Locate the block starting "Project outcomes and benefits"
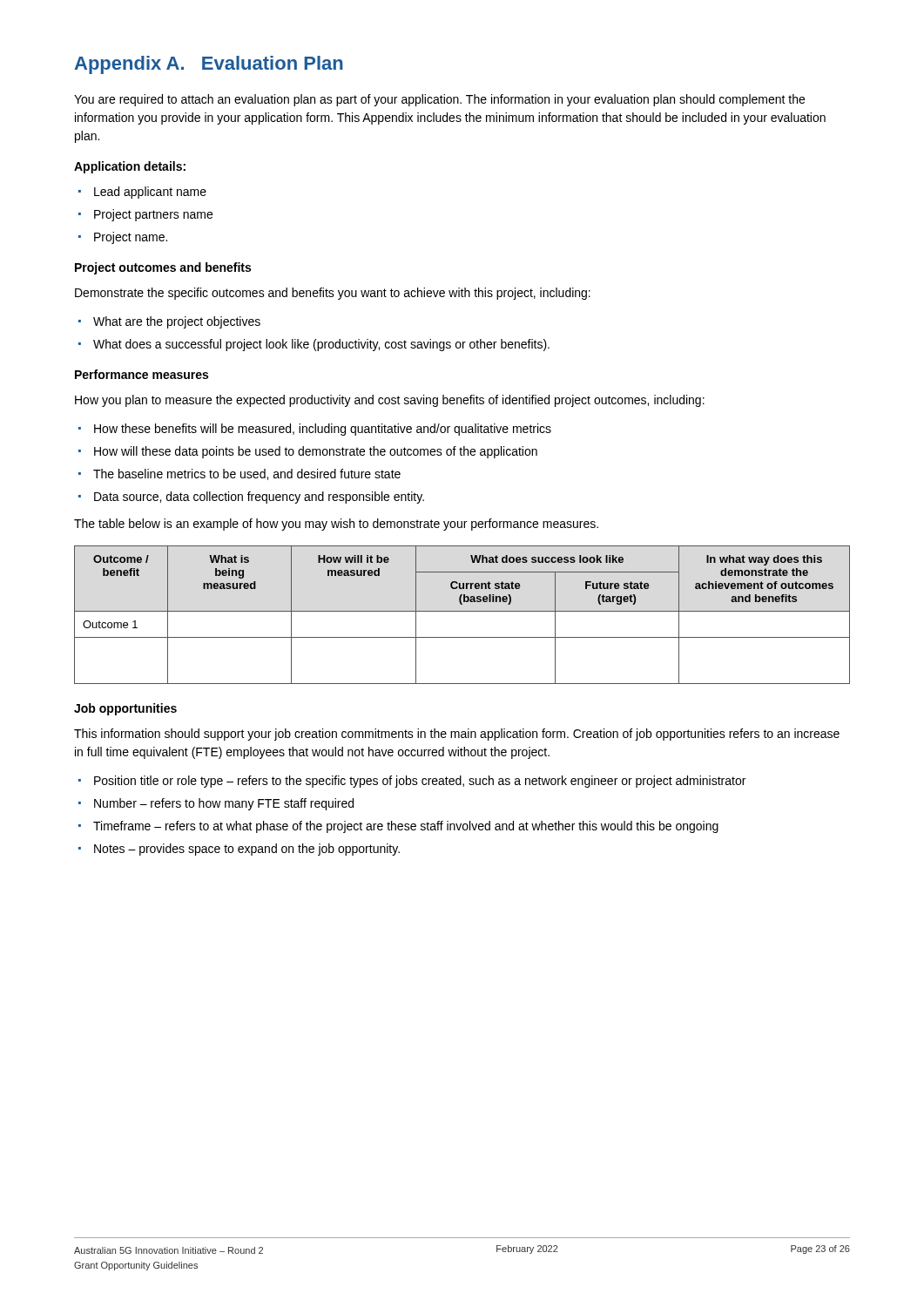The width and height of the screenshot is (924, 1307). [x=163, y=268]
